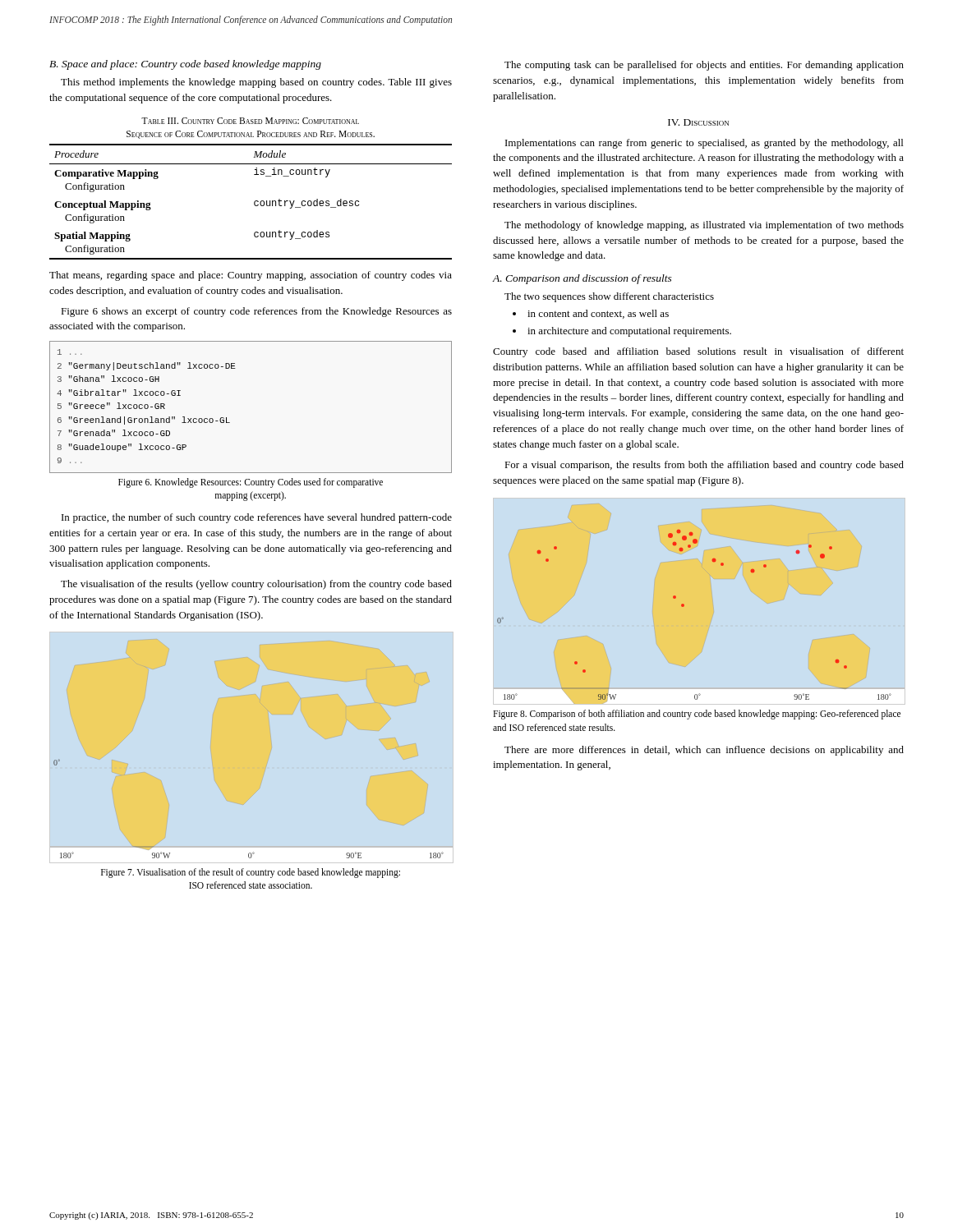953x1232 pixels.
Task: Click on the element starting "Figure 8. Comparison"
Action: (697, 721)
